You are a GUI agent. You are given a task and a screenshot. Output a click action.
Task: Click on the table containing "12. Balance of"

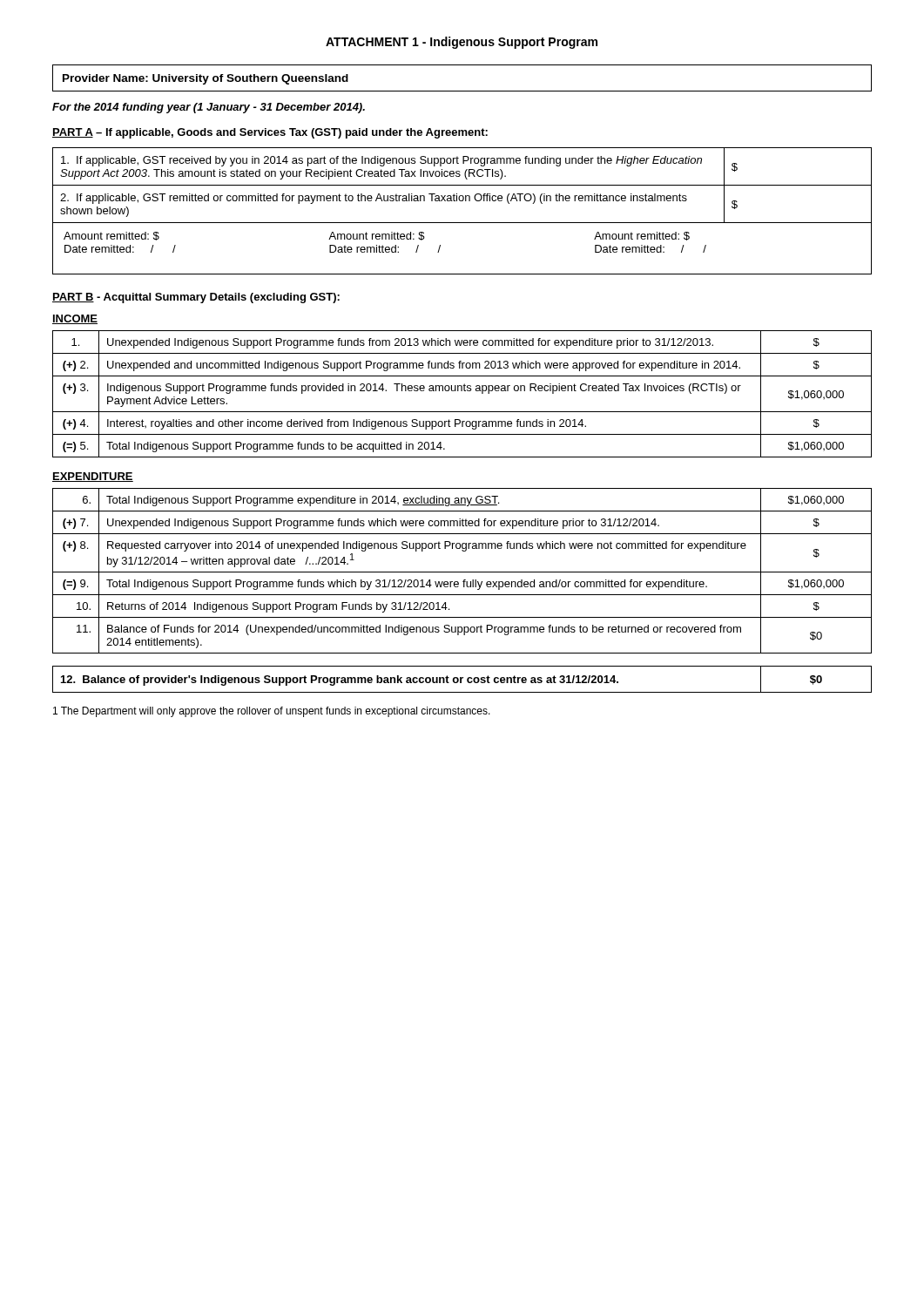click(x=462, y=680)
